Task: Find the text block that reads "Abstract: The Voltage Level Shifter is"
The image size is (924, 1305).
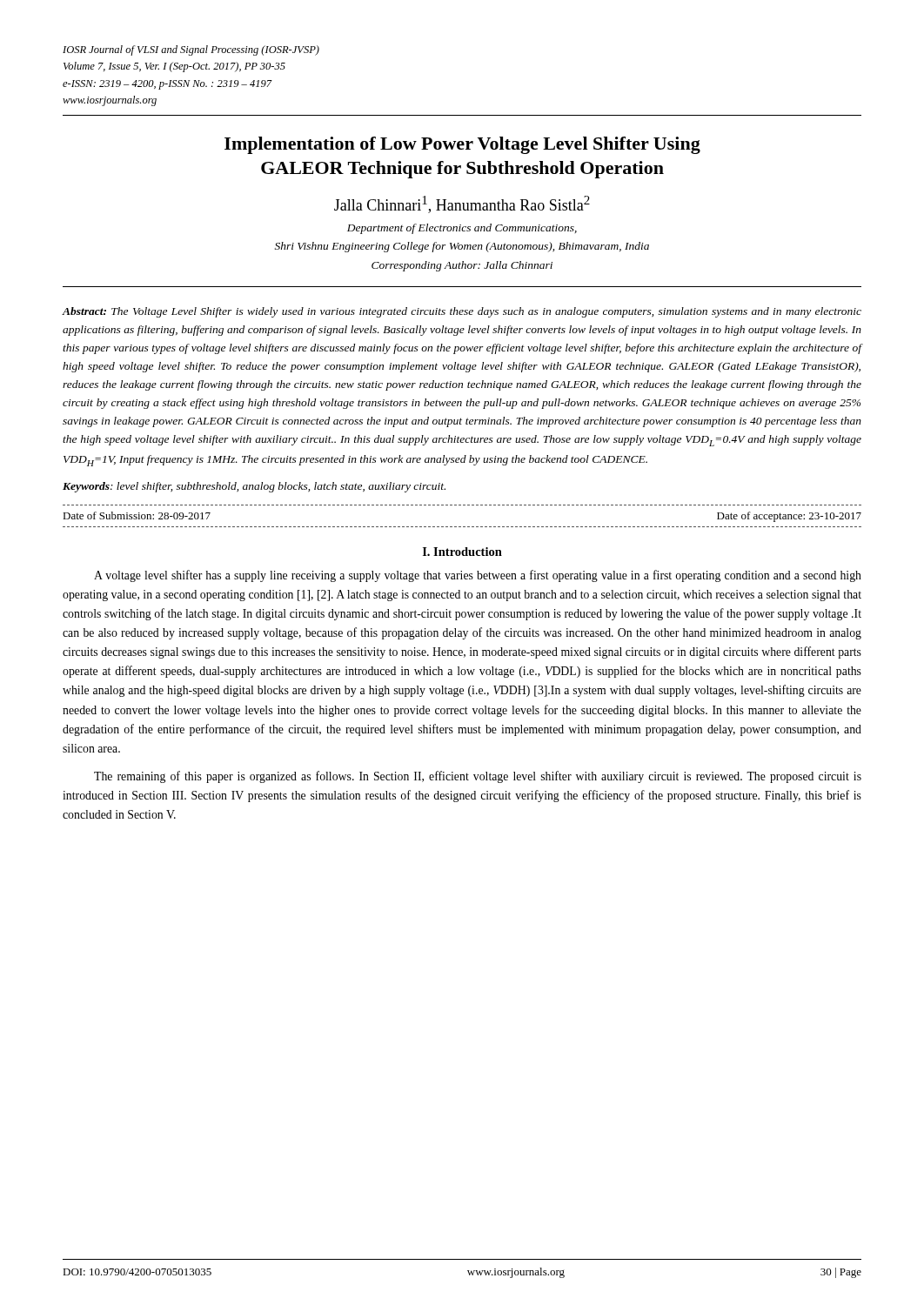Action: [x=462, y=386]
